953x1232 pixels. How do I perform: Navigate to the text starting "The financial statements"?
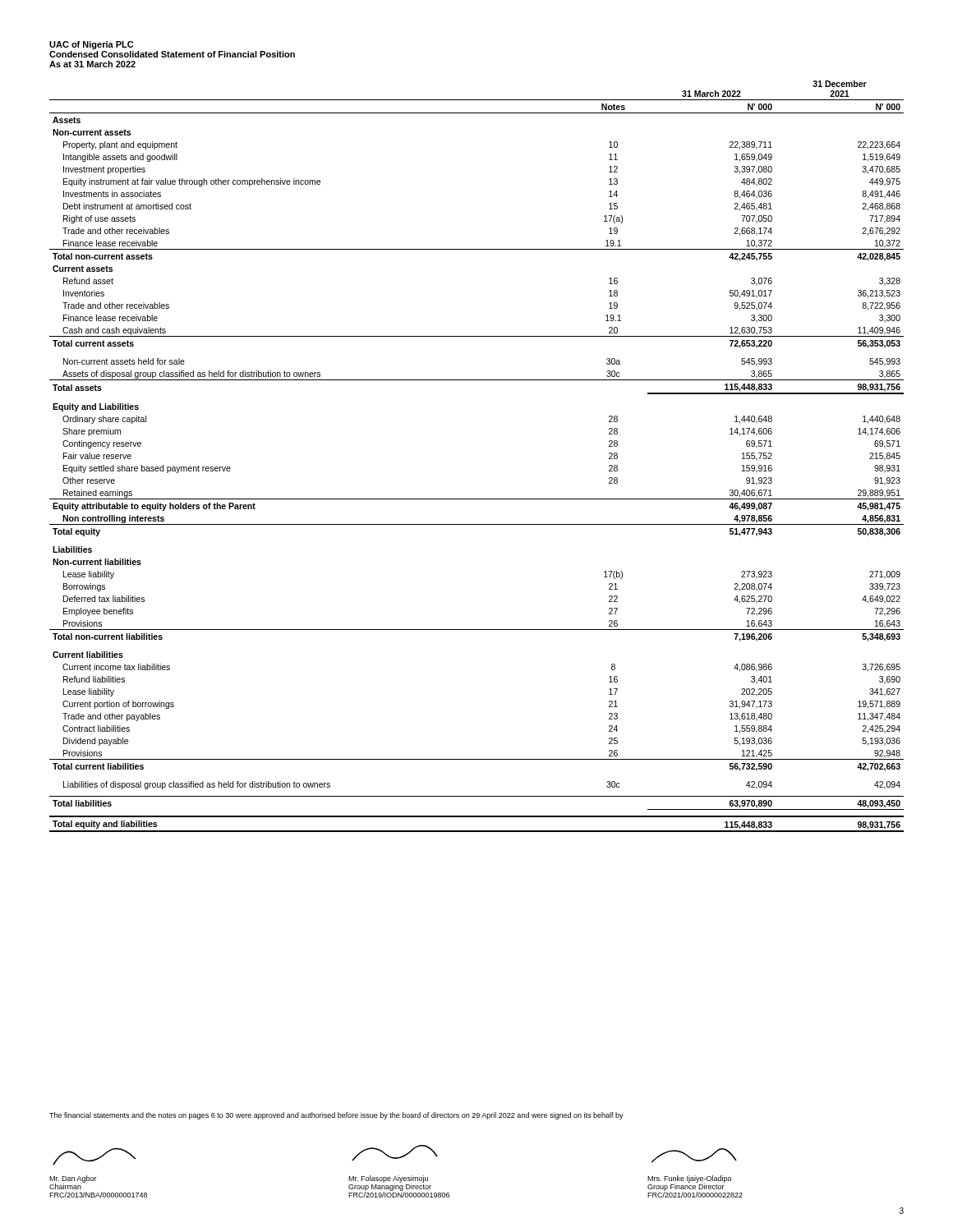(x=336, y=1115)
